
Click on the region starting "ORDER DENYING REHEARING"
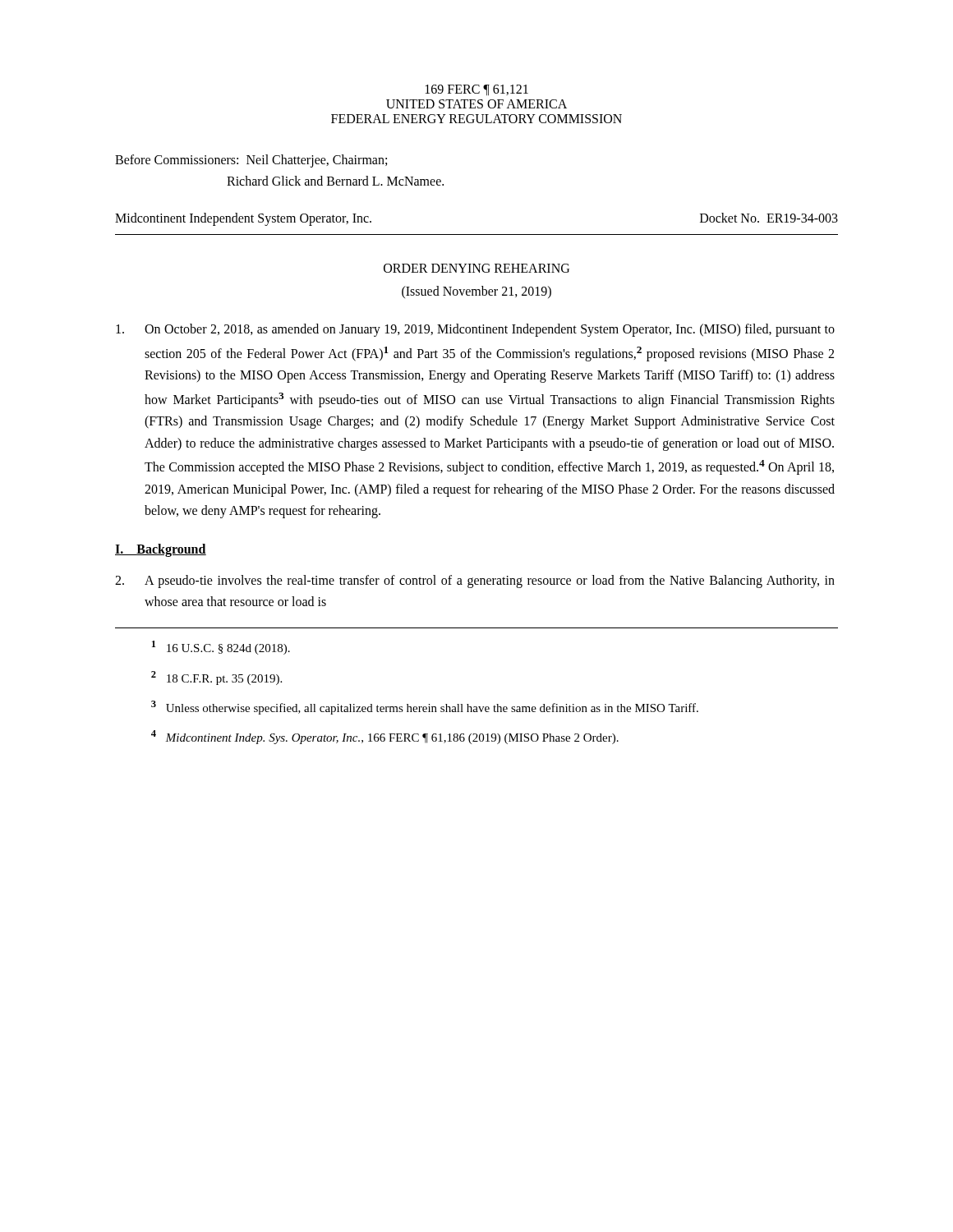tap(476, 268)
